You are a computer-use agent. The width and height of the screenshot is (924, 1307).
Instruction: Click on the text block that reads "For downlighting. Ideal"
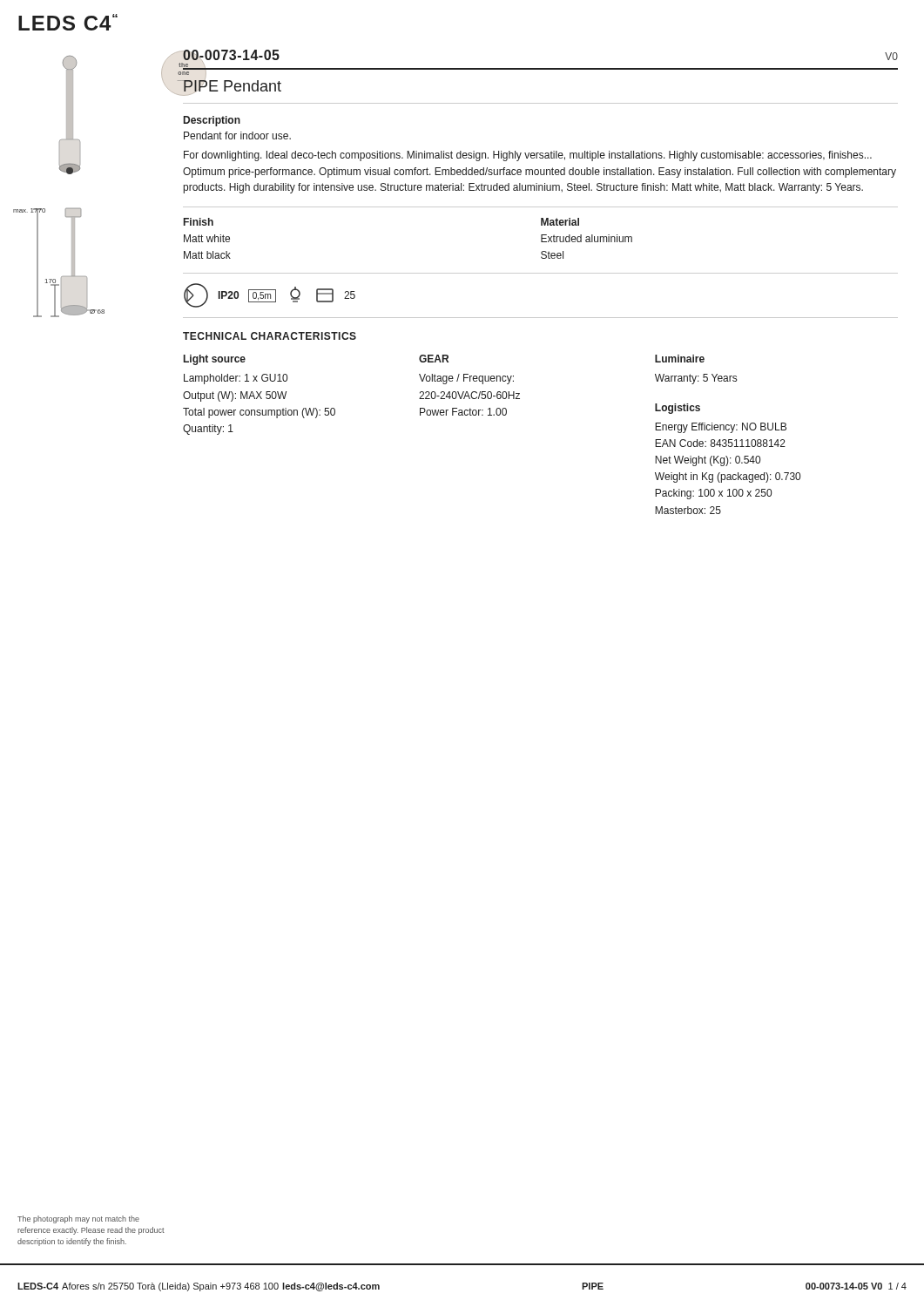tap(540, 171)
